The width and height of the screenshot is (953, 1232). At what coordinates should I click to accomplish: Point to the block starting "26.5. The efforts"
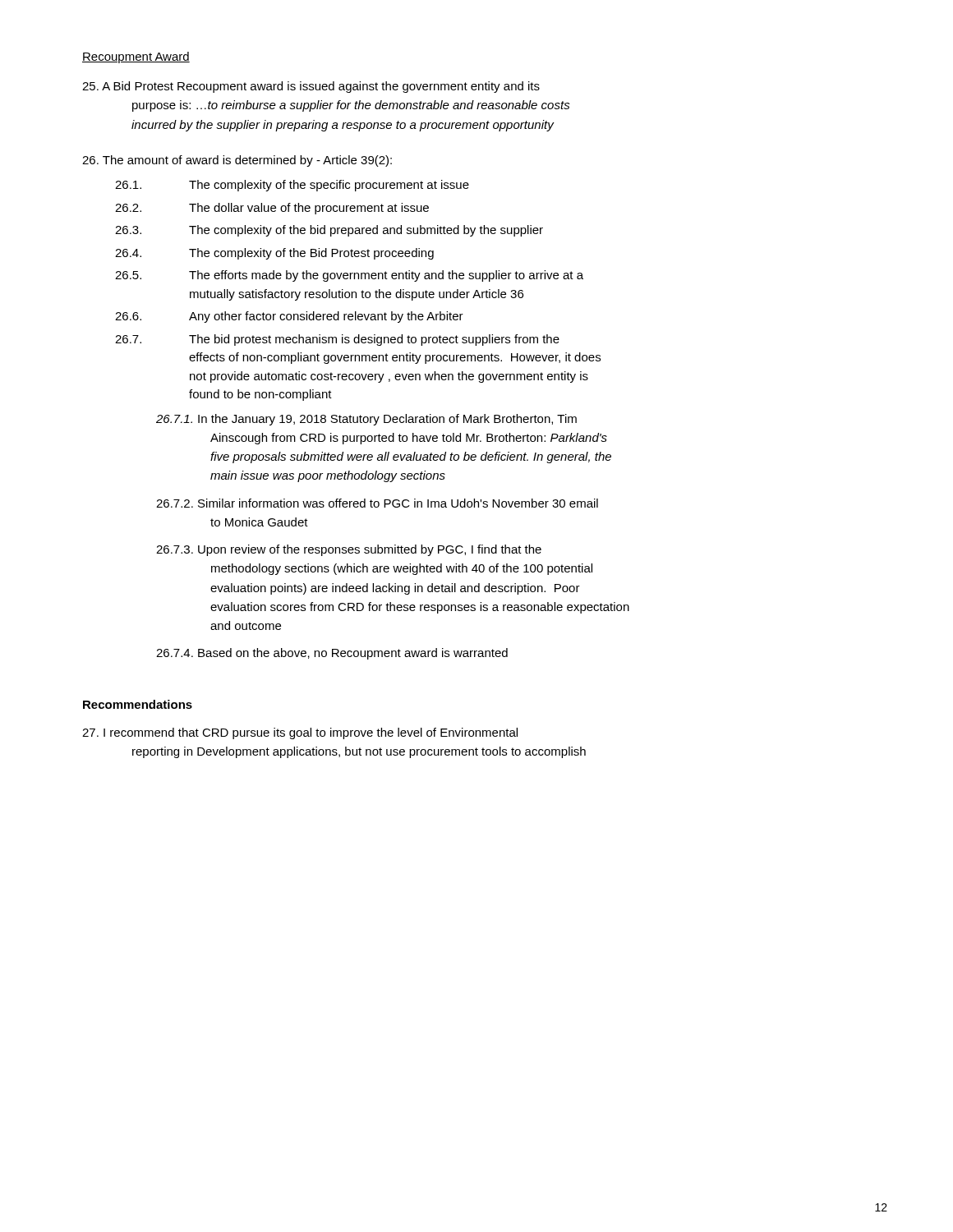click(x=349, y=285)
